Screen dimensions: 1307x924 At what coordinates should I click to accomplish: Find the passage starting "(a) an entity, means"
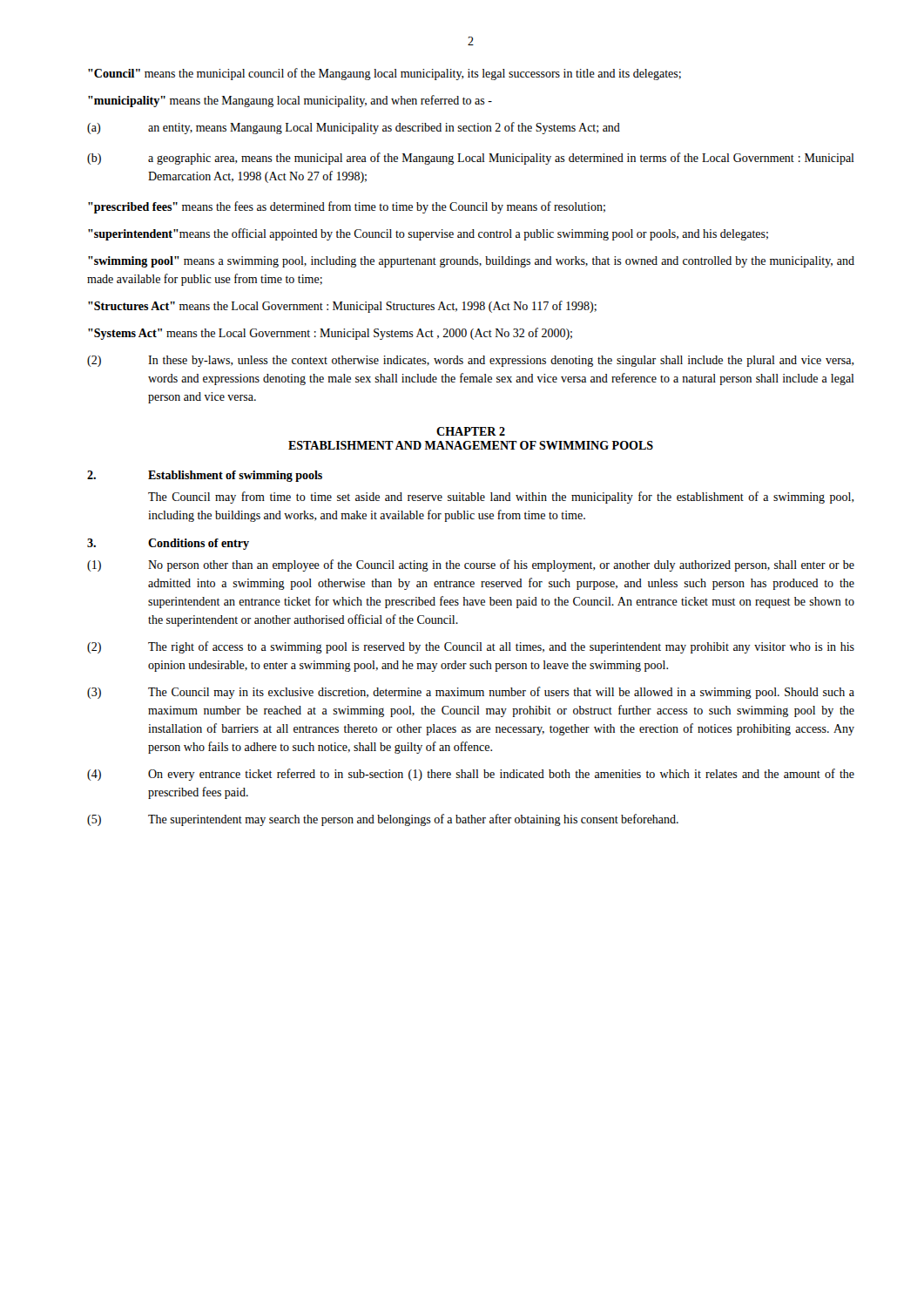[x=471, y=128]
